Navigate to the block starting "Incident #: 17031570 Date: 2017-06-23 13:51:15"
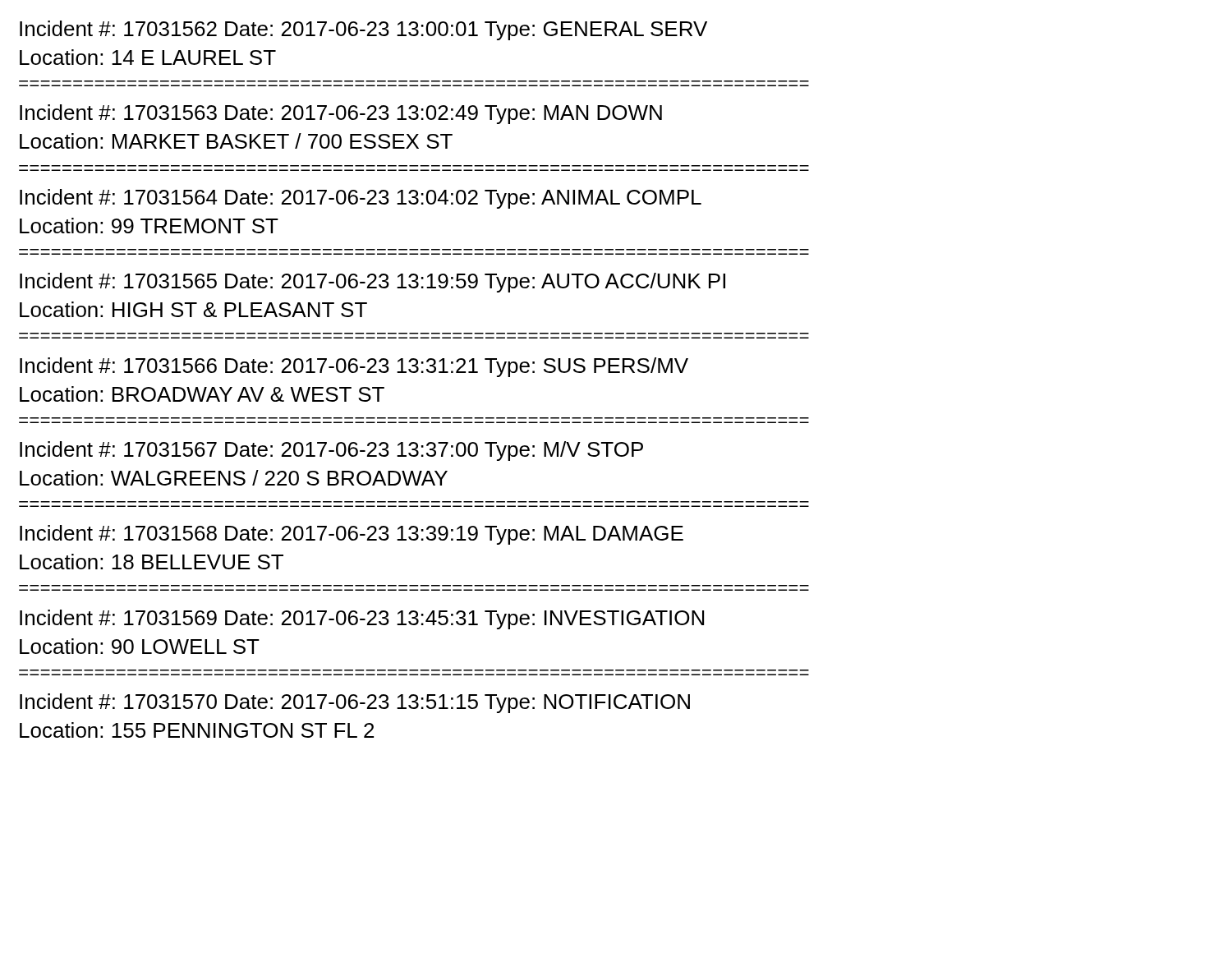This screenshot has width=1232, height=953. click(x=616, y=717)
